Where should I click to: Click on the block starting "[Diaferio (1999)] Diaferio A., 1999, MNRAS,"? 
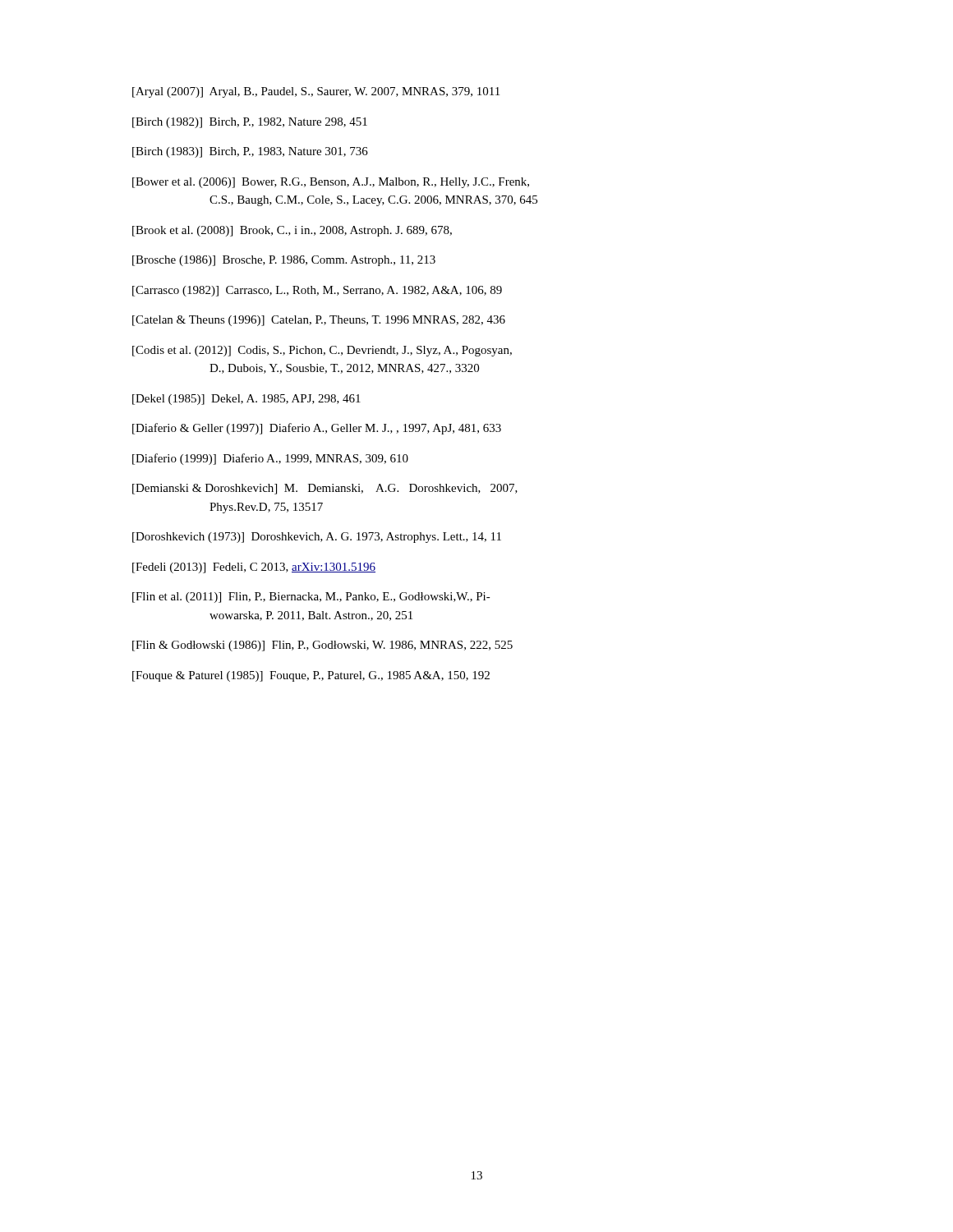pyautogui.click(x=270, y=458)
